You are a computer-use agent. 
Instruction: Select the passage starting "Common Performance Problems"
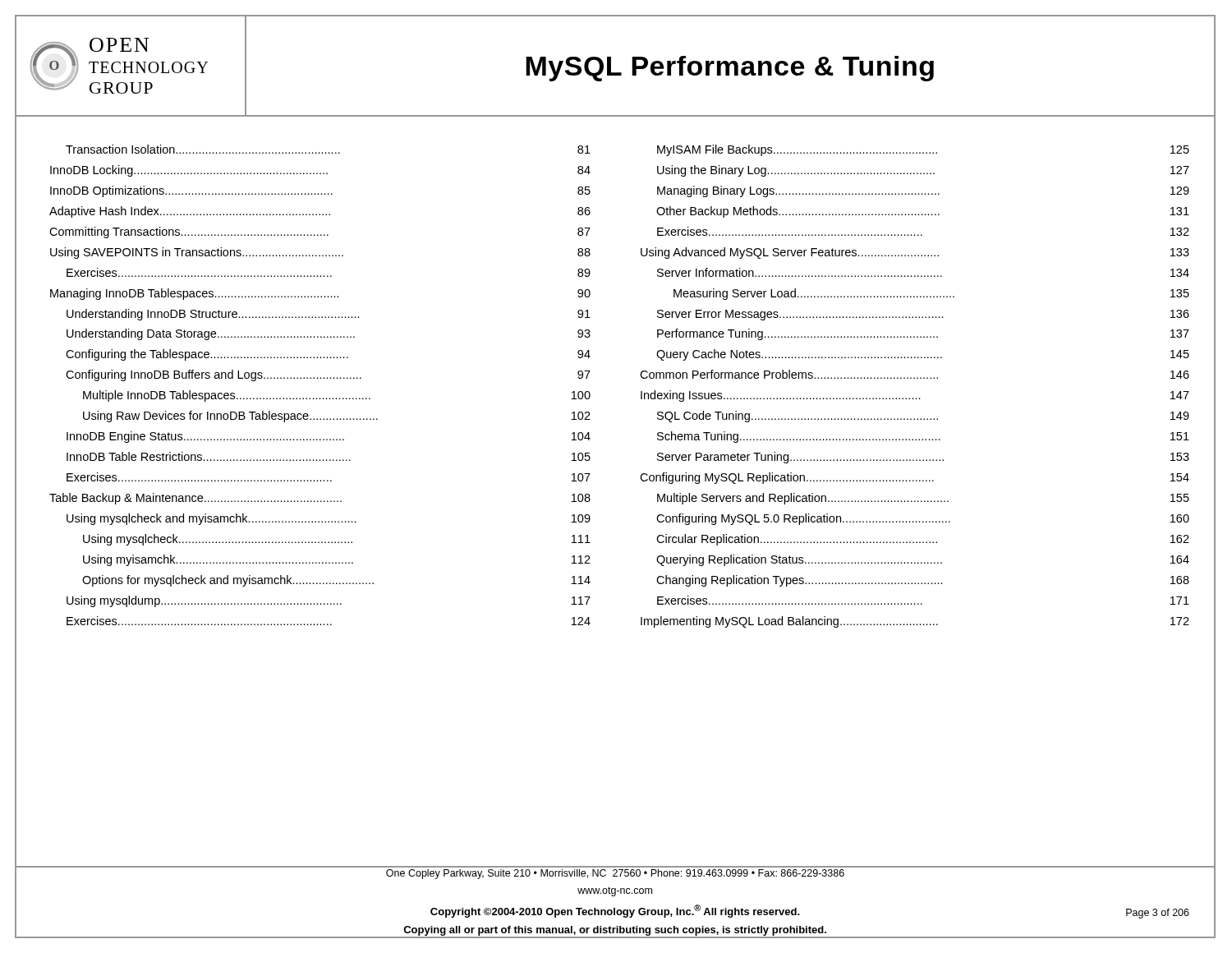click(x=915, y=375)
